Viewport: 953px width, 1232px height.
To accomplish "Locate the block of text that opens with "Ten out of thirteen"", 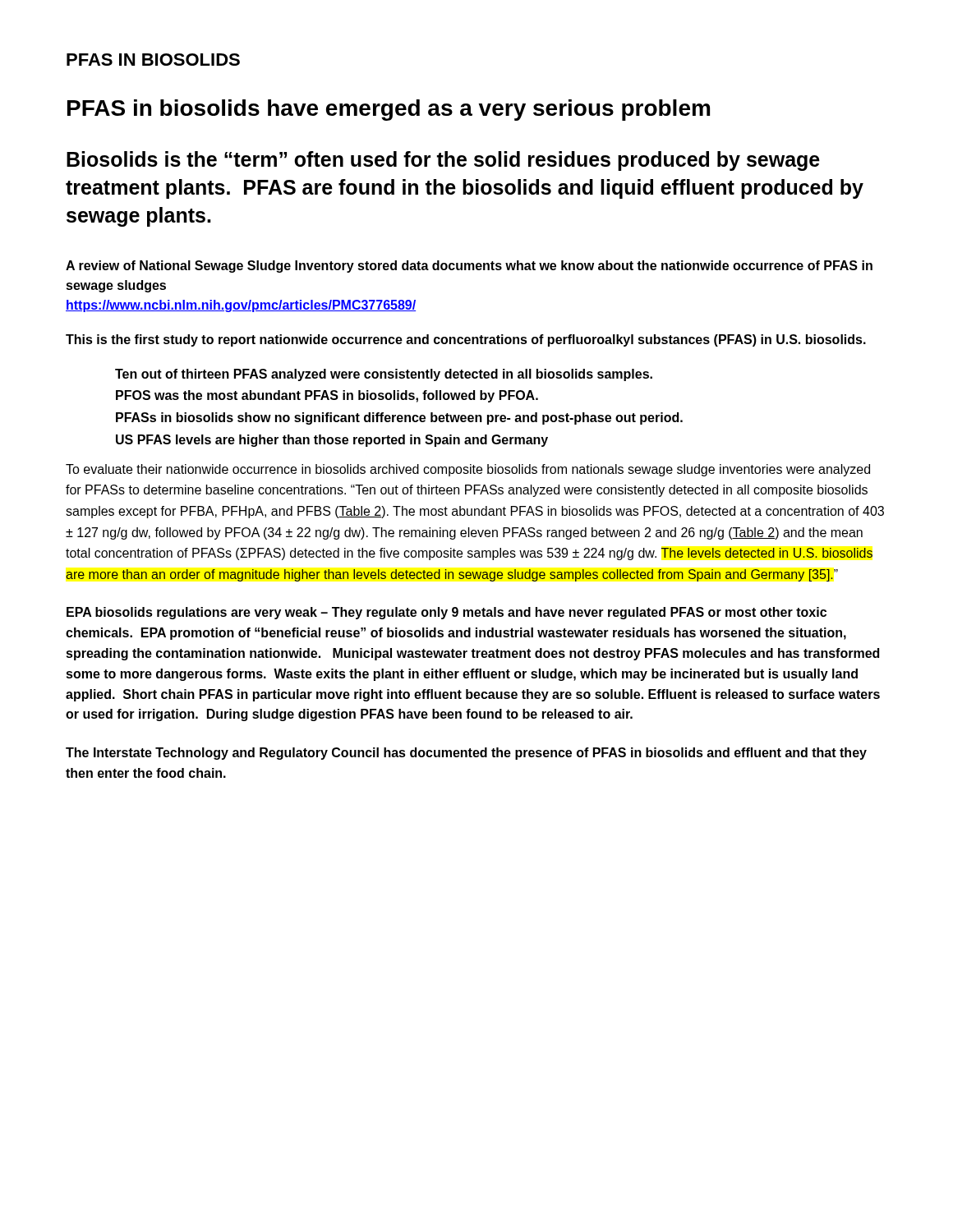I will coord(384,374).
